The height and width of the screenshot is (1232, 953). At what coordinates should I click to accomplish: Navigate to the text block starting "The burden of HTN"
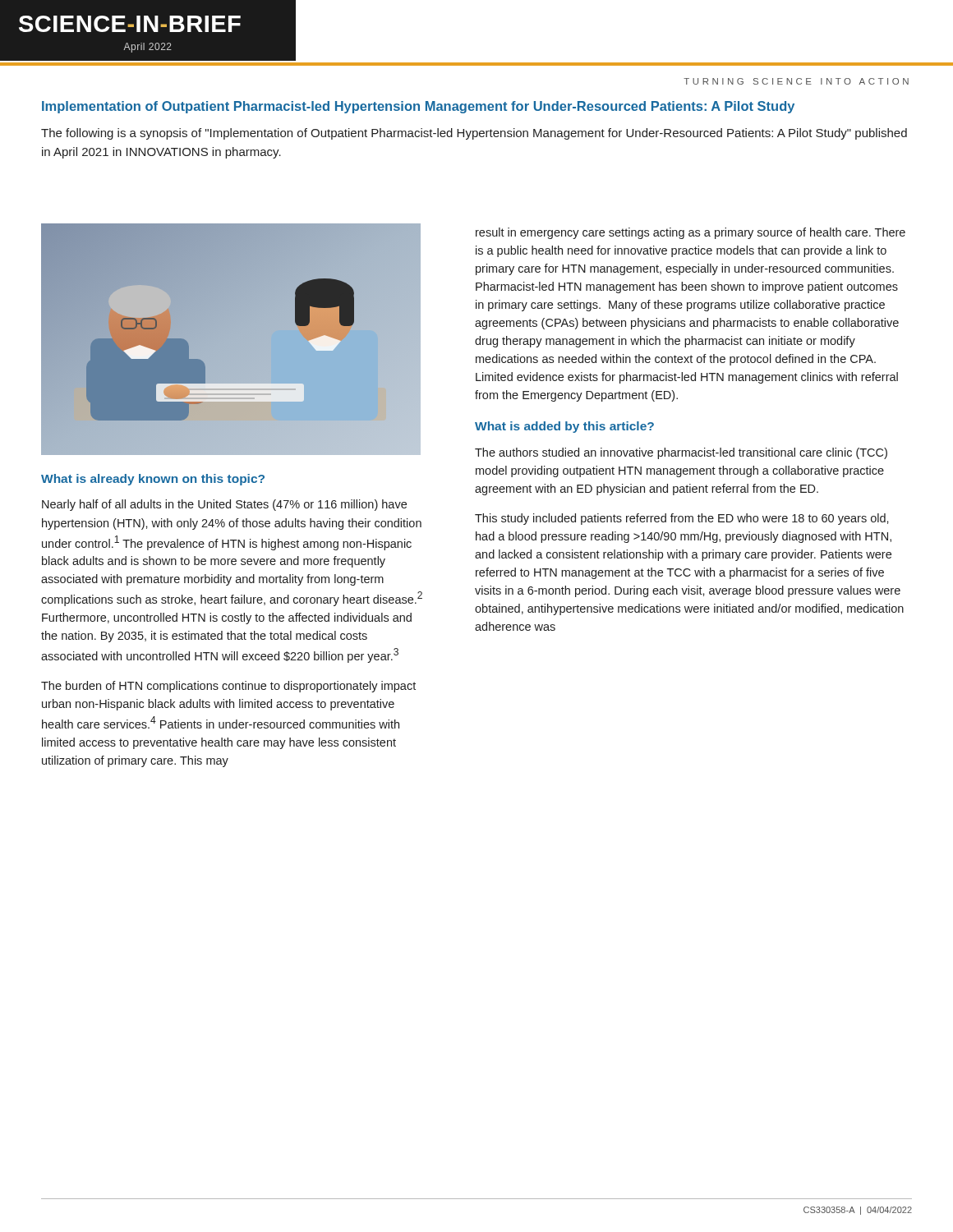pyautogui.click(x=228, y=723)
